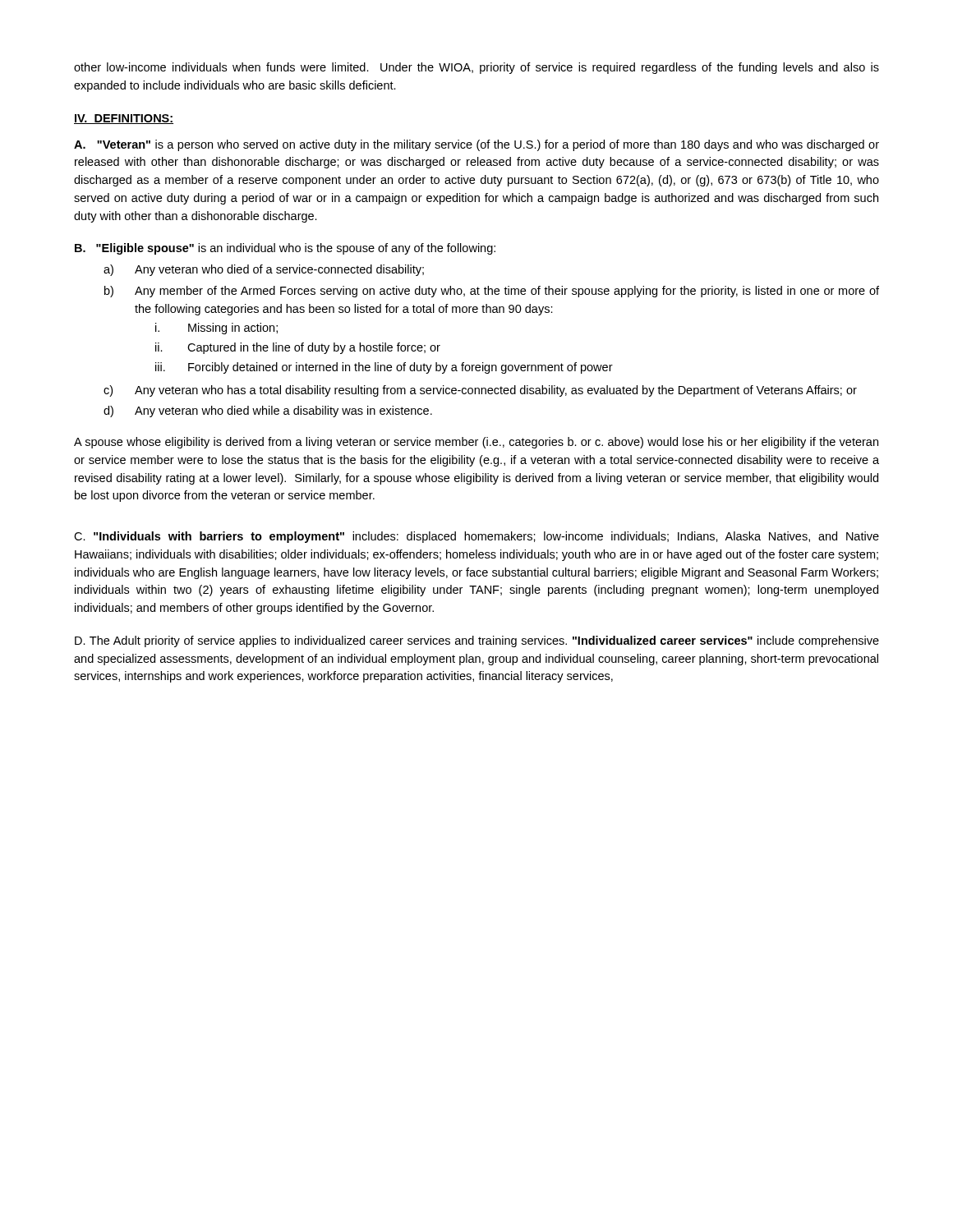
Task: Find the element starting "b) Any member of the Armed Forces"
Action: (x=492, y=292)
